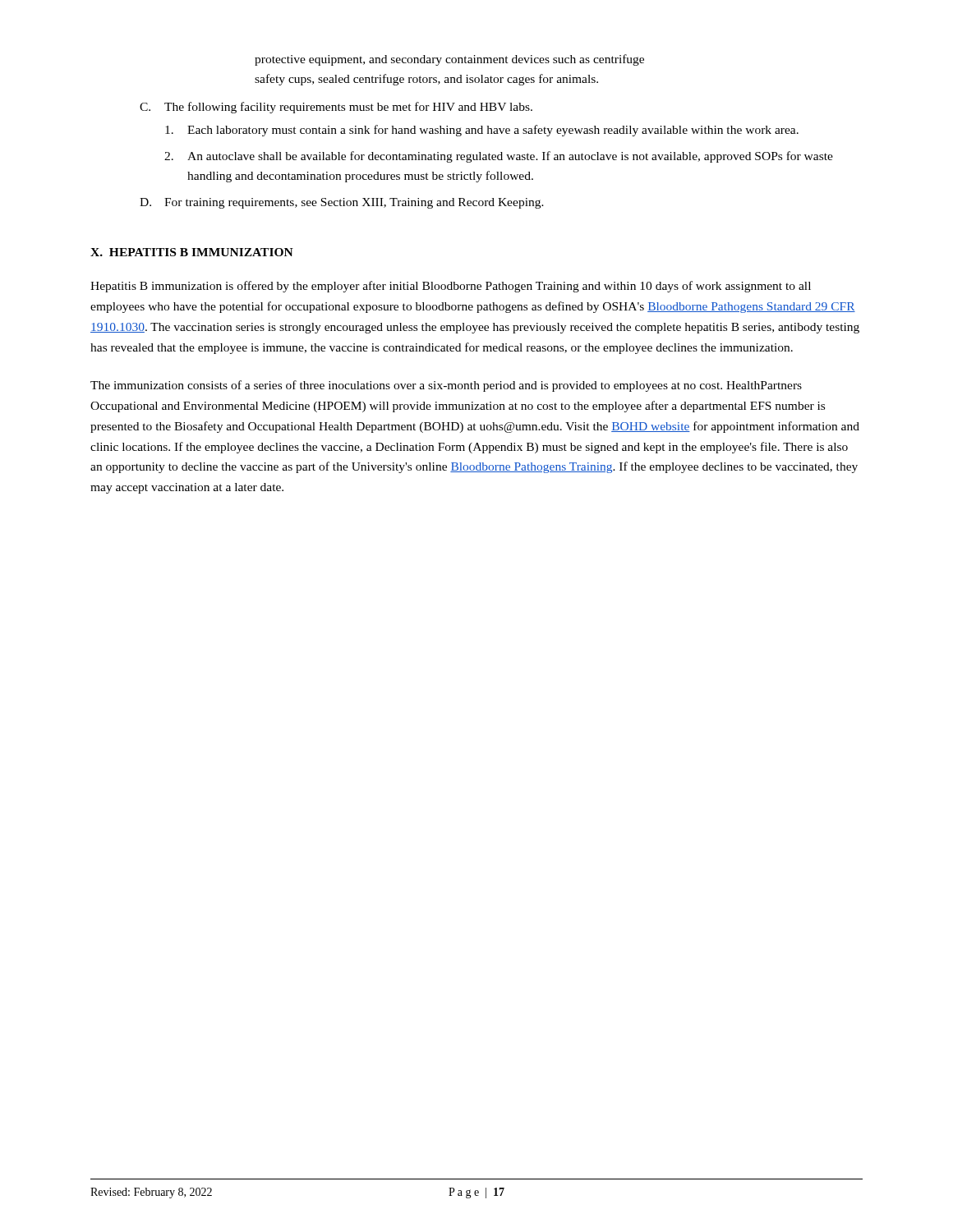This screenshot has height=1232, width=953.
Task: Click the passage that begins "Hepatitis B immunization is"
Action: click(x=475, y=316)
